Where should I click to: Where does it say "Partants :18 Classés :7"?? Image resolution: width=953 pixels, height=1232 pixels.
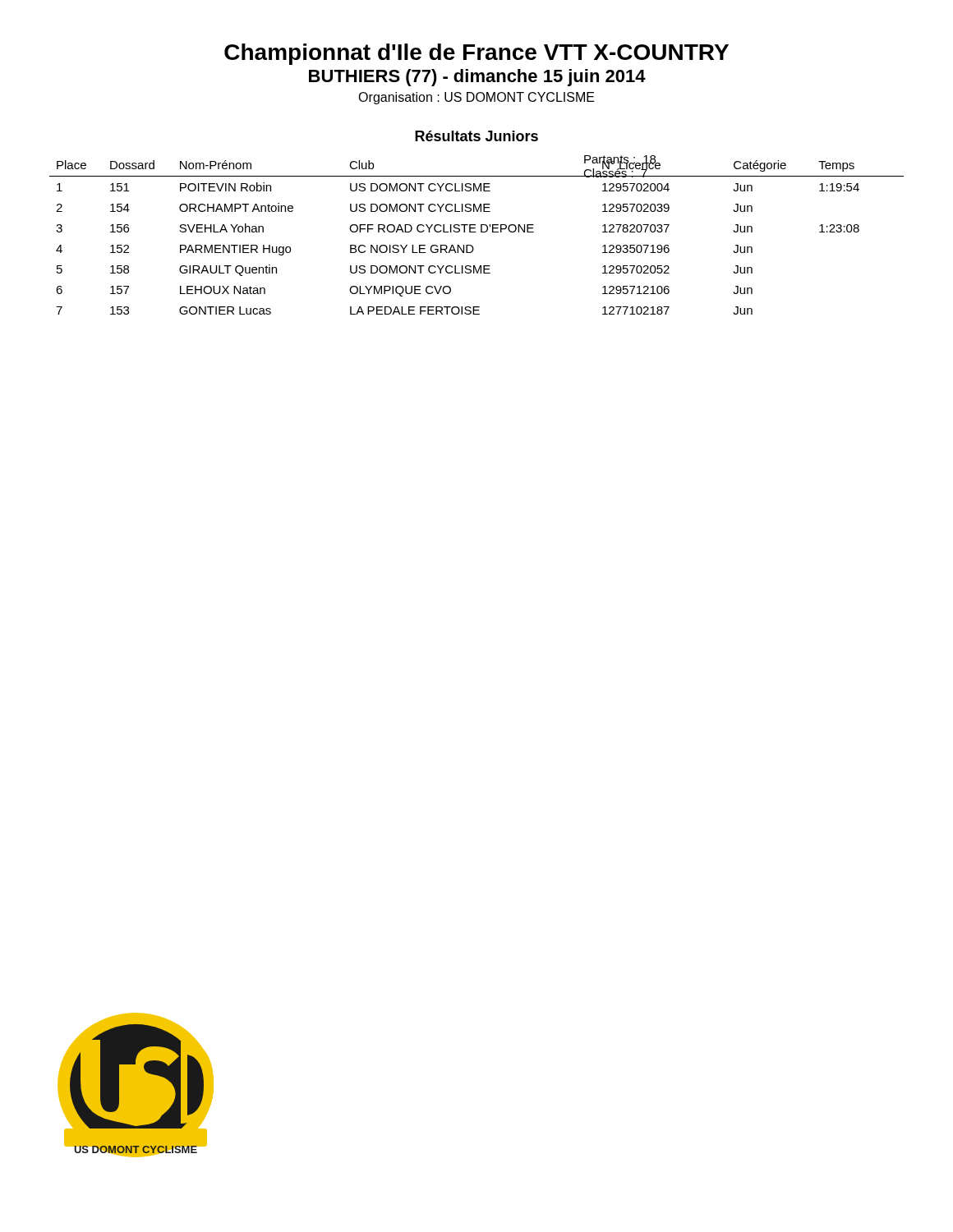[620, 166]
